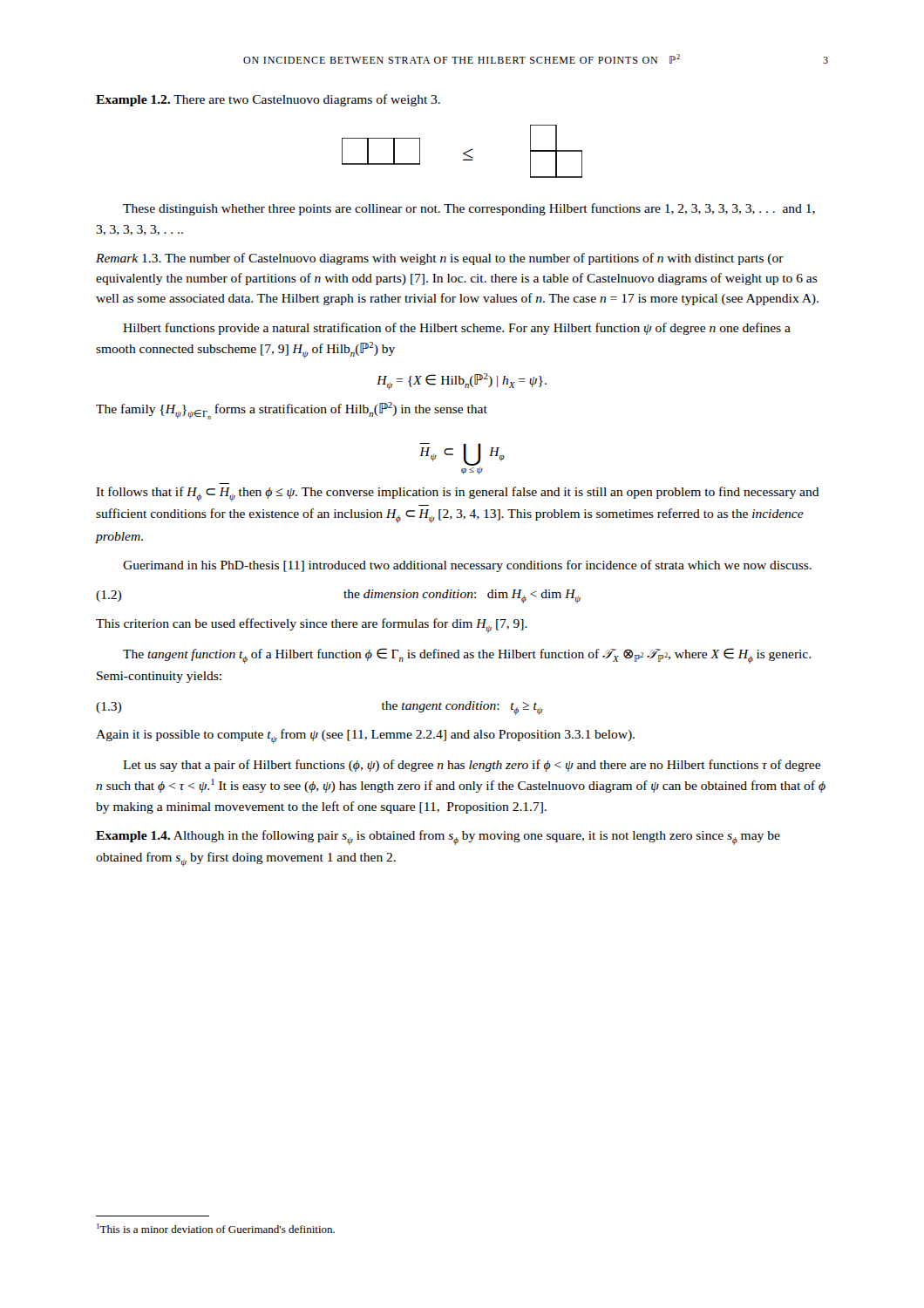Image resolution: width=924 pixels, height=1308 pixels.
Task: Select the element starting "Remark 1.3. The number of Castelnuovo"
Action: point(462,278)
